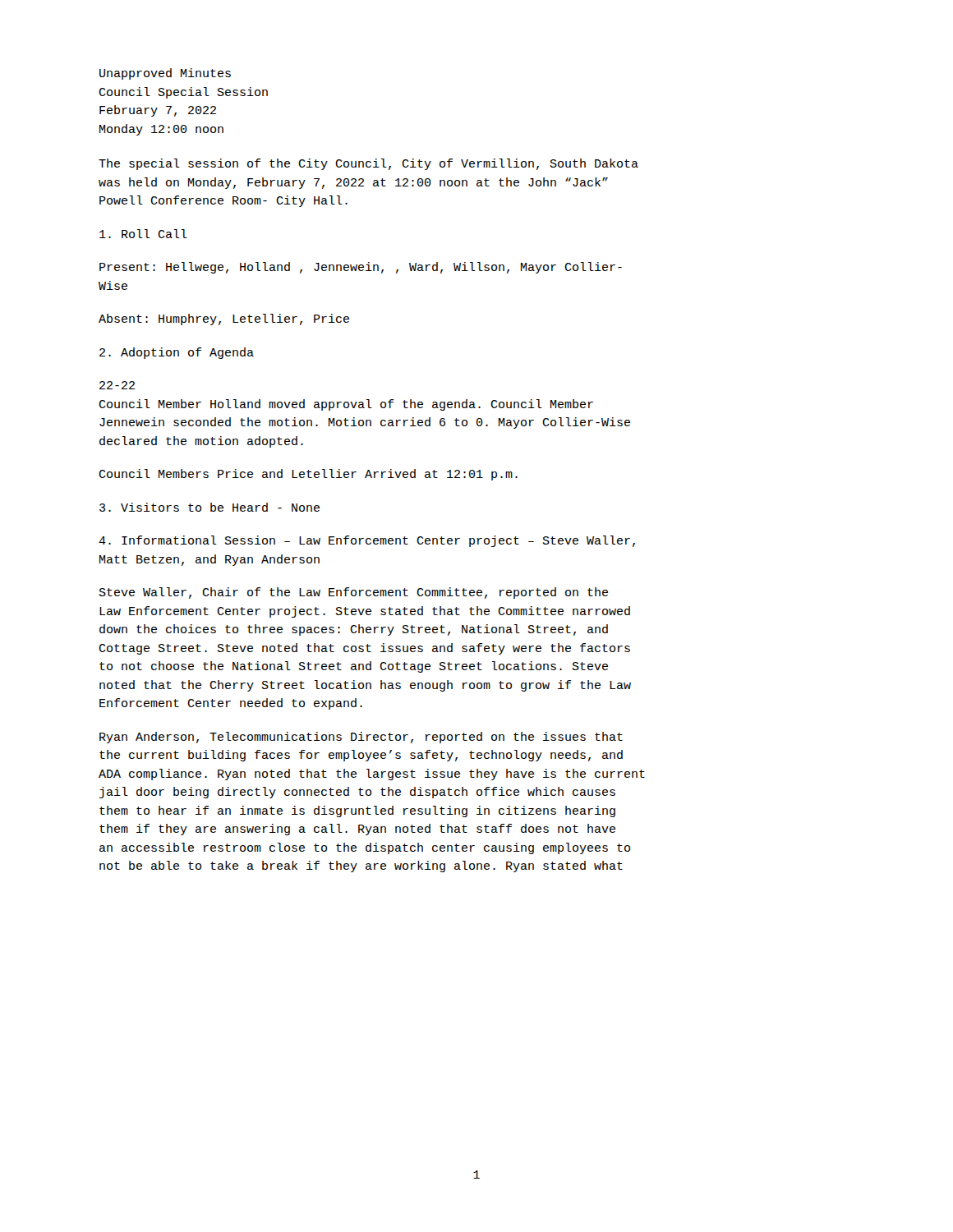Screen dimensions: 1232x953
Task: Find the region starting "4. Informational Session – Law"
Action: 368,551
